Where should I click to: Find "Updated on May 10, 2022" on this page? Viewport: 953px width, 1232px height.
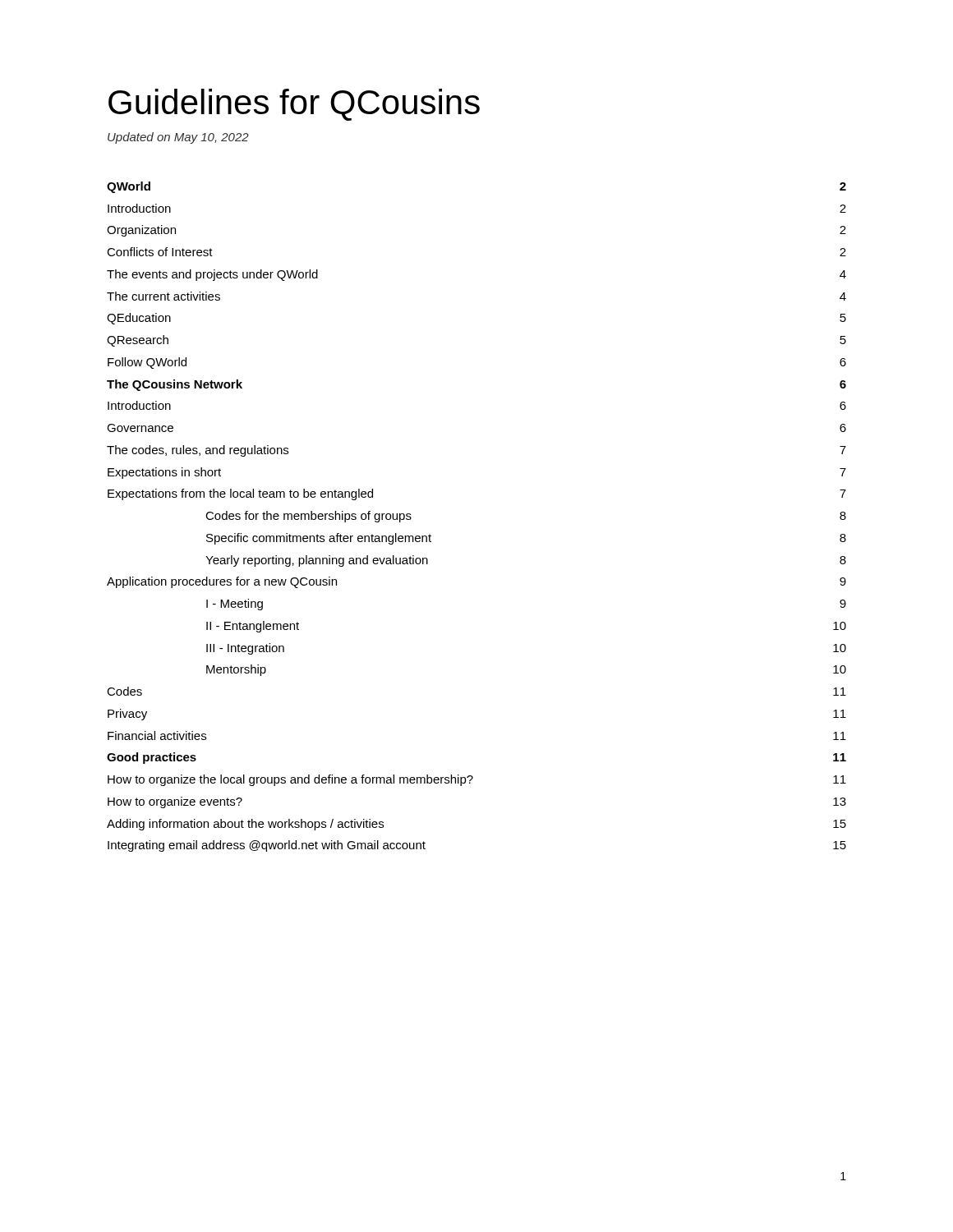pos(178,138)
